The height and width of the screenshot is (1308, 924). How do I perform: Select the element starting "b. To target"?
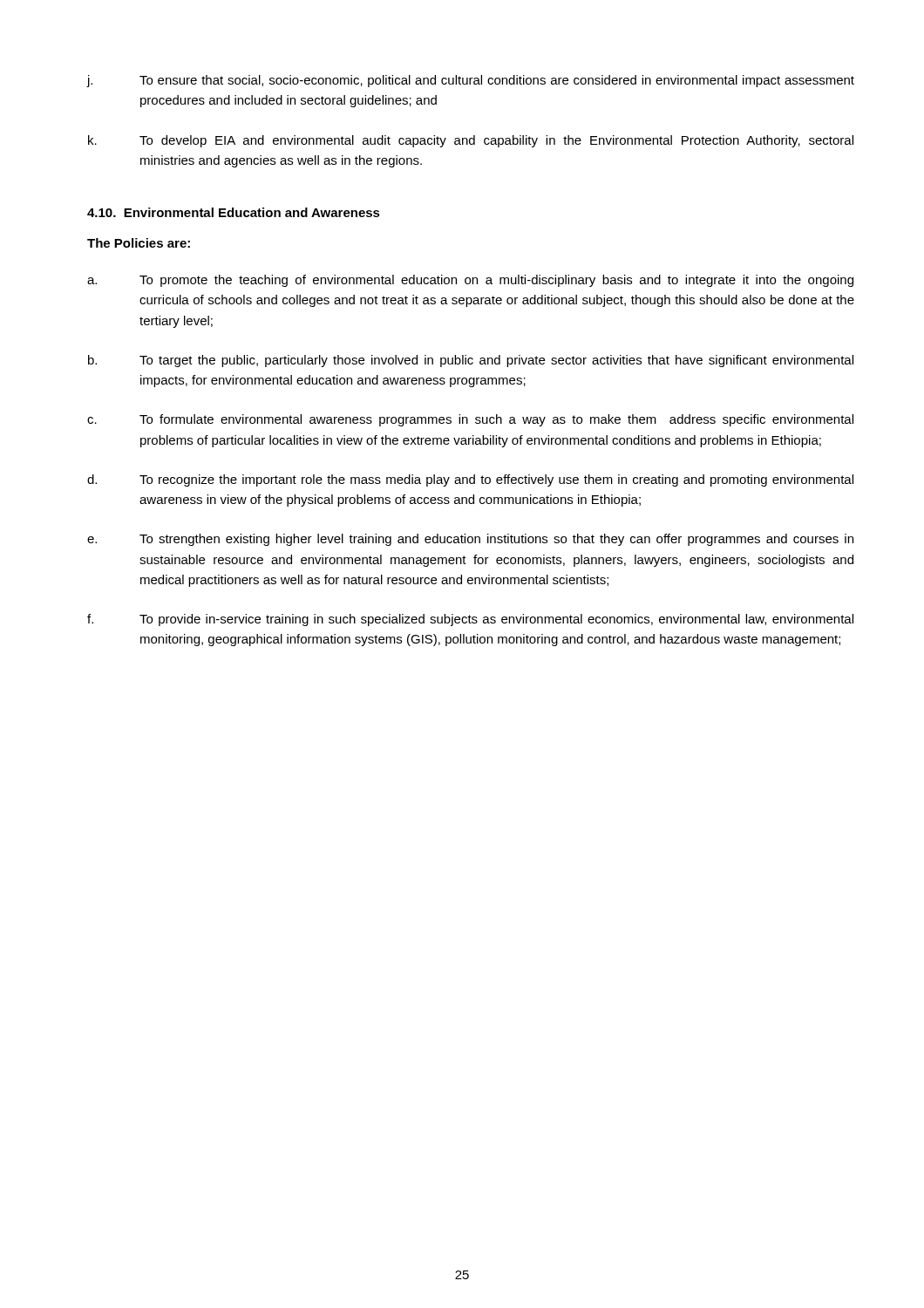coord(471,370)
